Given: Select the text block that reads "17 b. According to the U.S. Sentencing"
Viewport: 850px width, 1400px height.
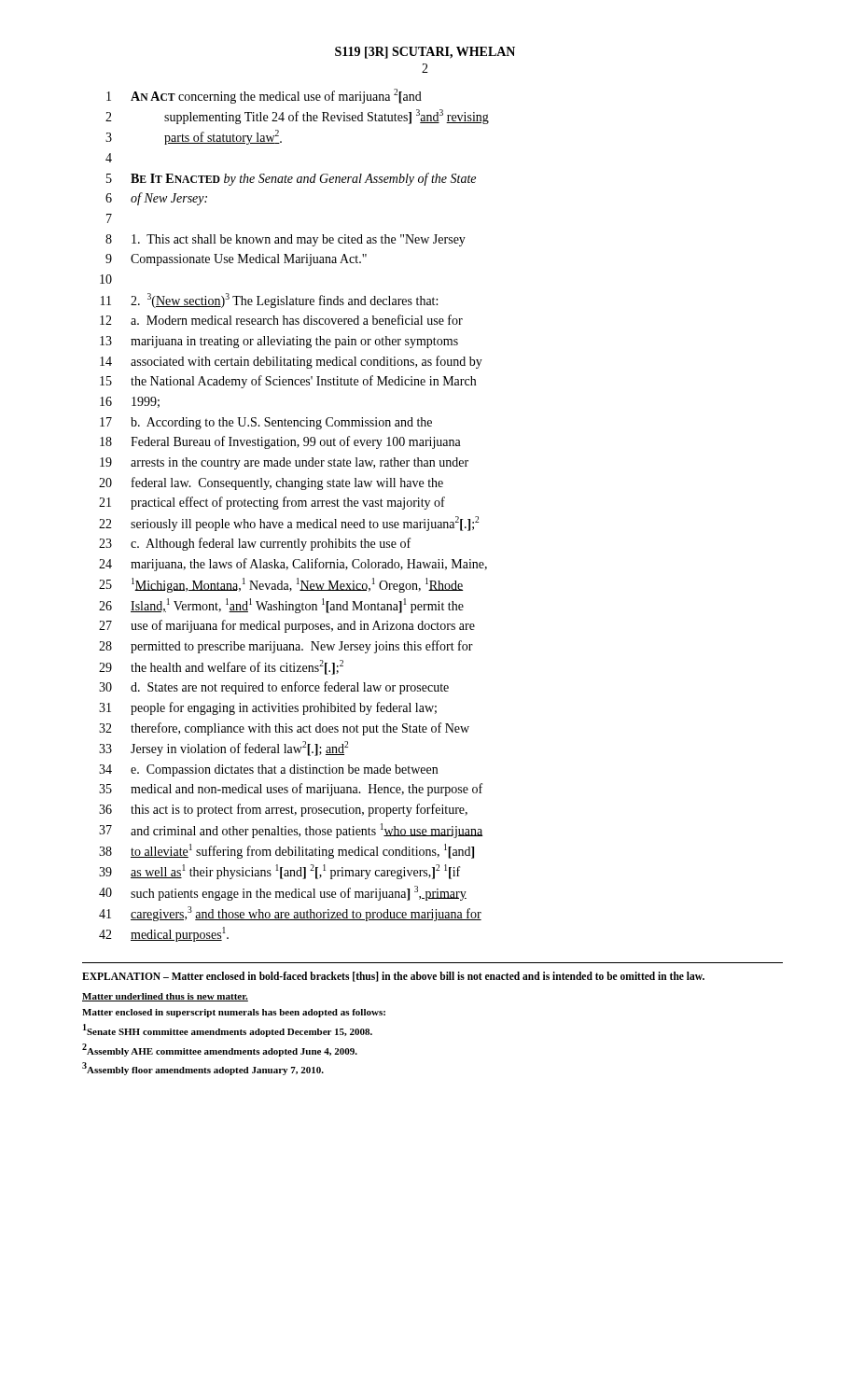Looking at the screenshot, I should [432, 422].
